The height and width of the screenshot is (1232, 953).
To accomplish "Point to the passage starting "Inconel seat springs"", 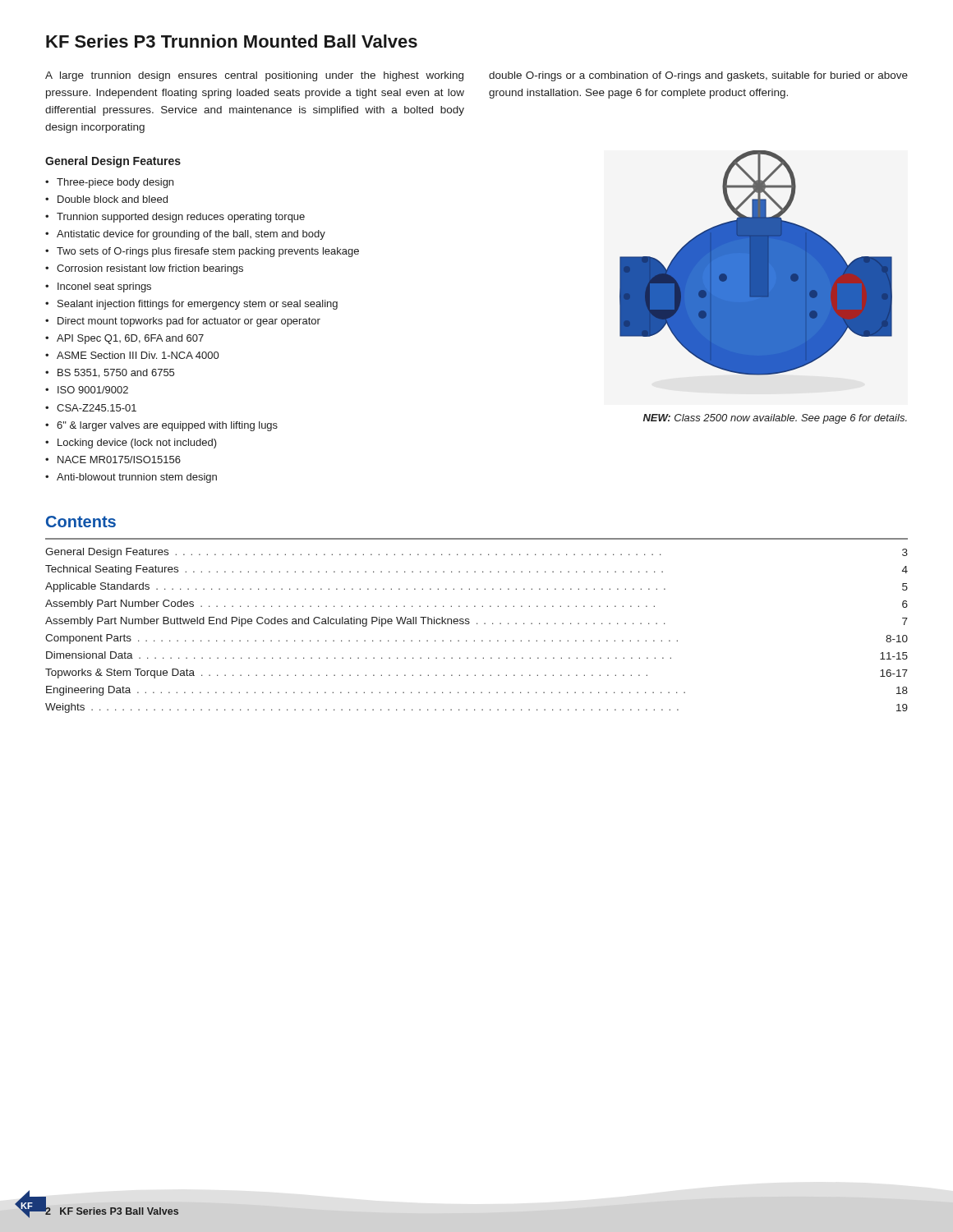I will tap(104, 286).
